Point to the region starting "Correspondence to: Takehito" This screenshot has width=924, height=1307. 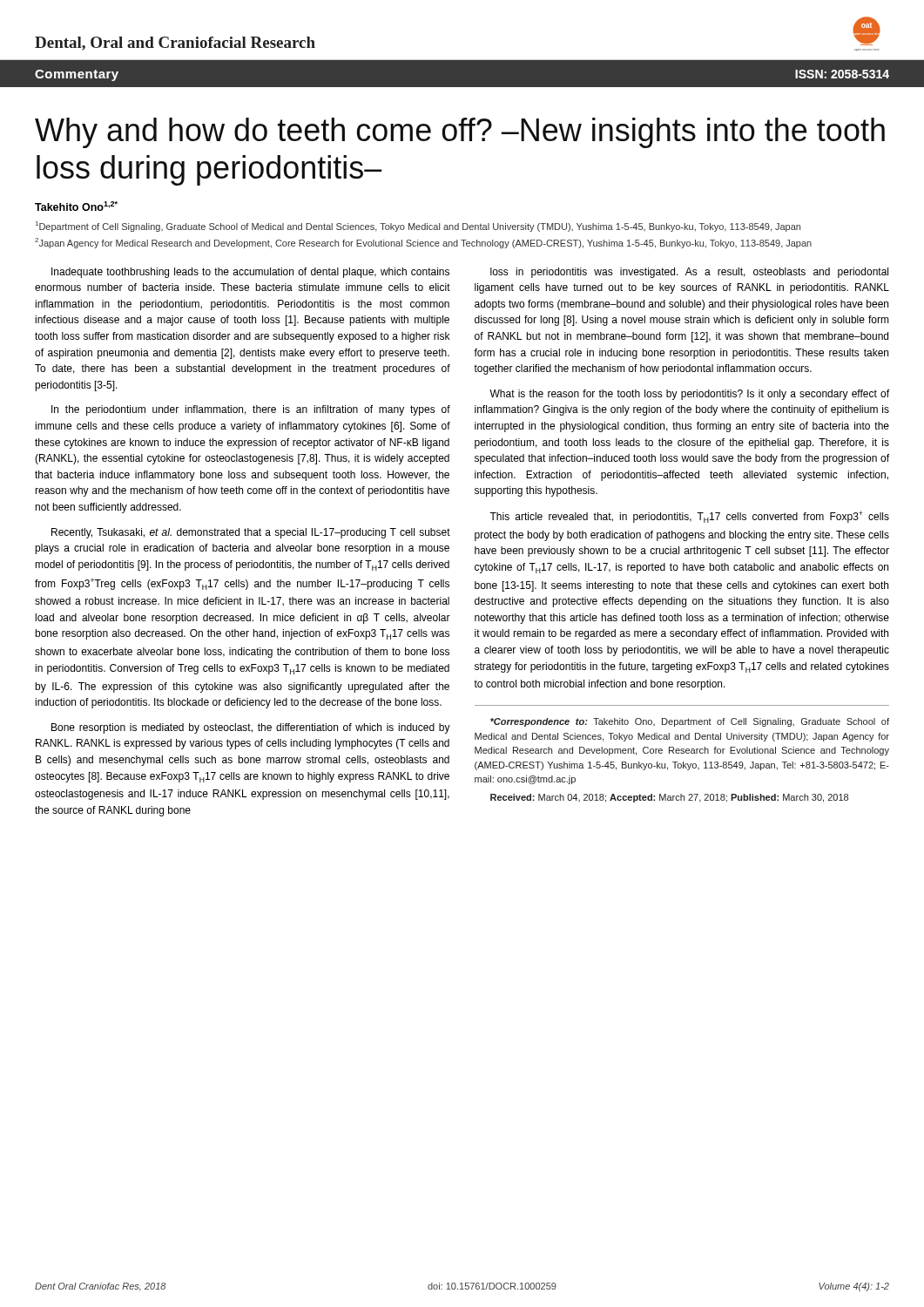click(682, 750)
